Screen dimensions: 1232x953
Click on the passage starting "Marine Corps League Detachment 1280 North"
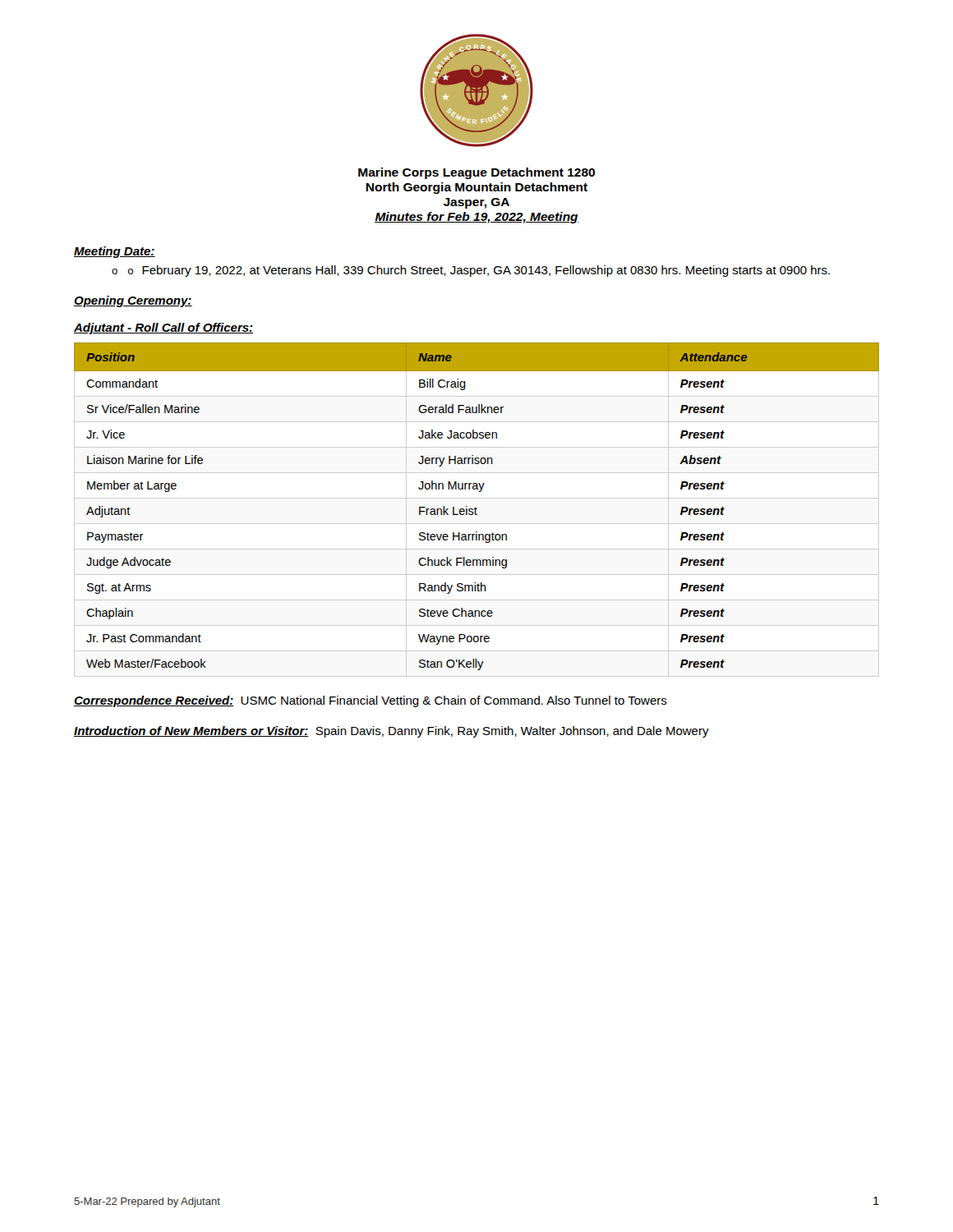(476, 195)
